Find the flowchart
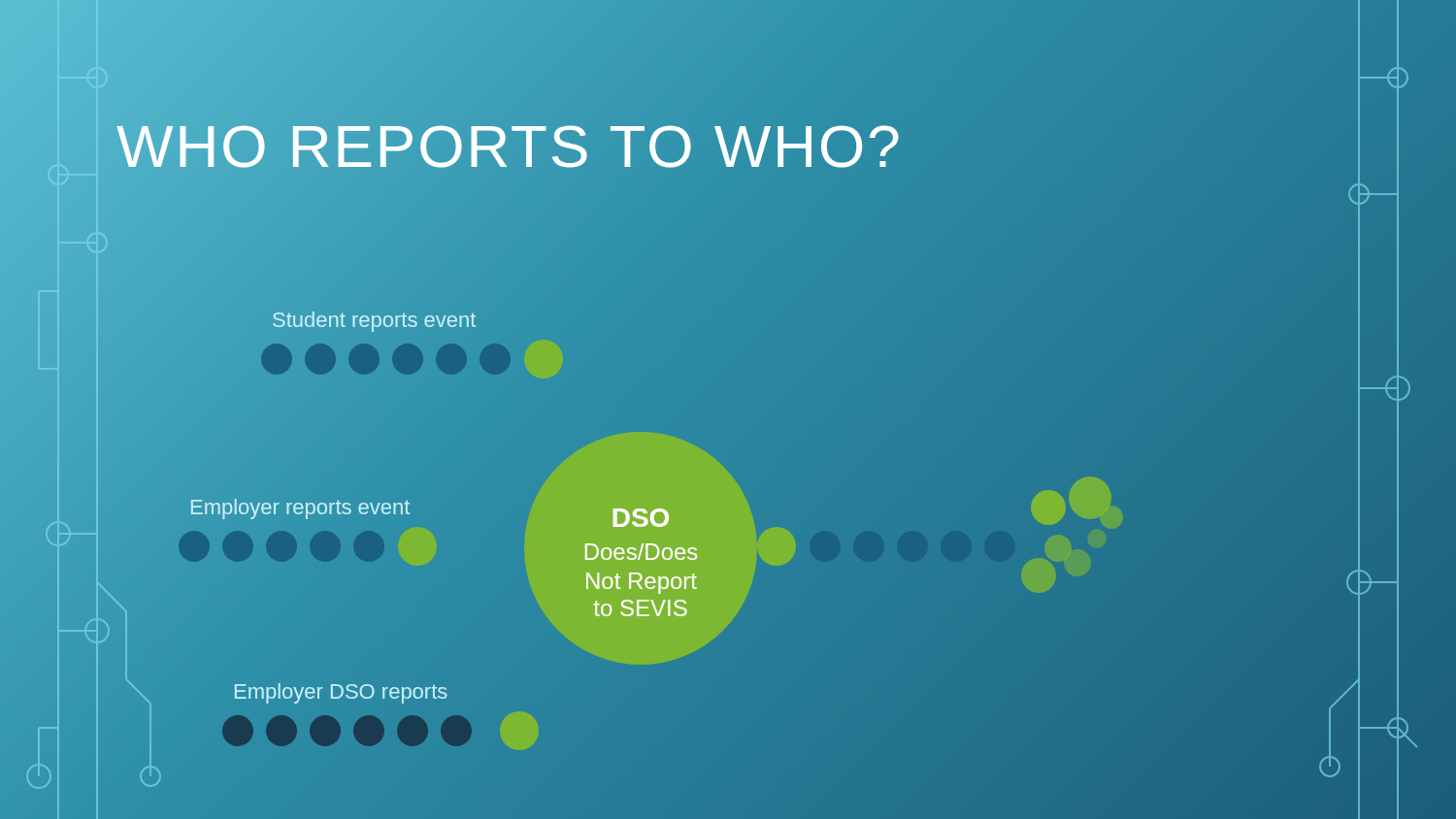 pos(728,529)
